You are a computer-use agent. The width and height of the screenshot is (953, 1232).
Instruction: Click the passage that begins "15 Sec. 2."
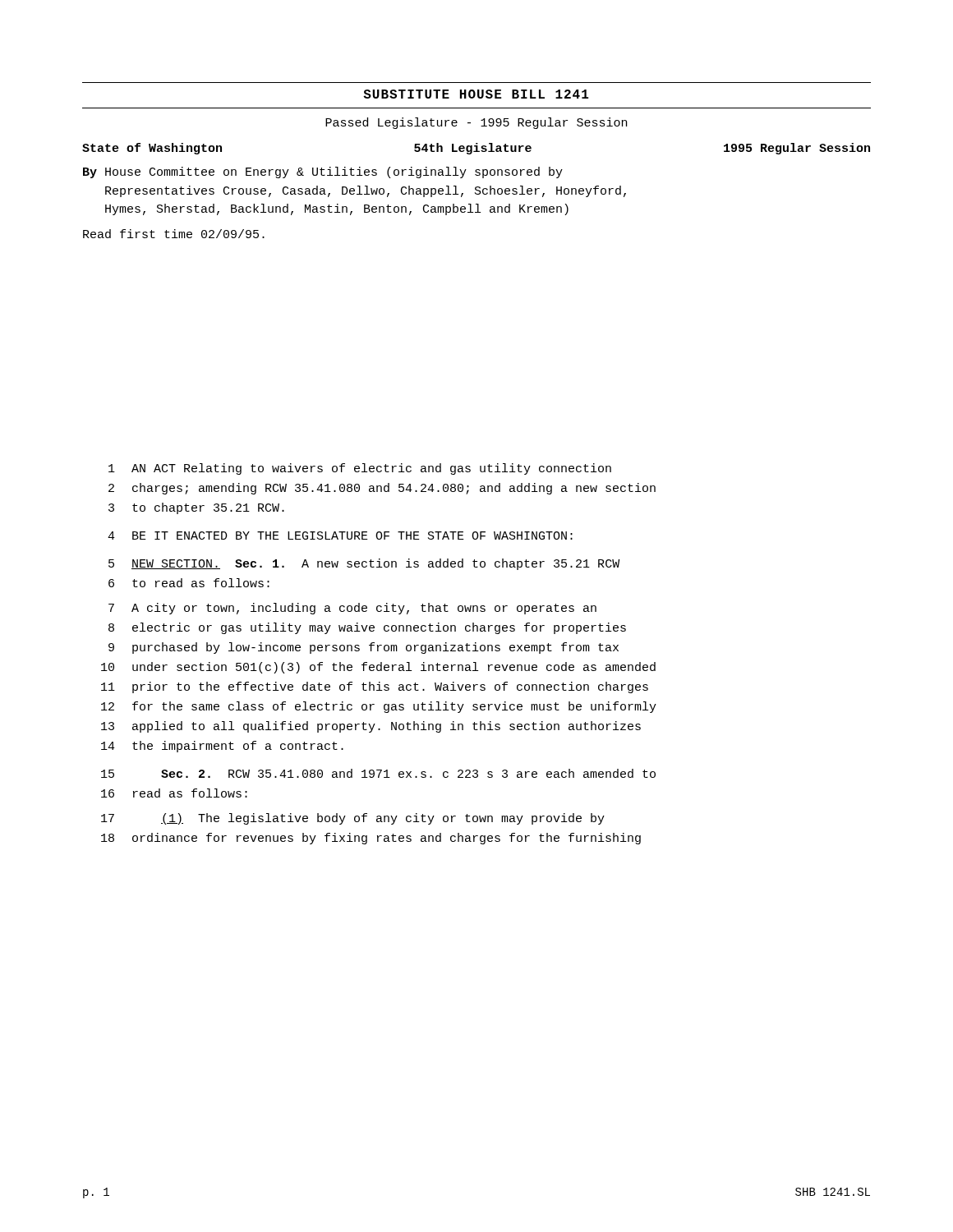click(x=476, y=775)
